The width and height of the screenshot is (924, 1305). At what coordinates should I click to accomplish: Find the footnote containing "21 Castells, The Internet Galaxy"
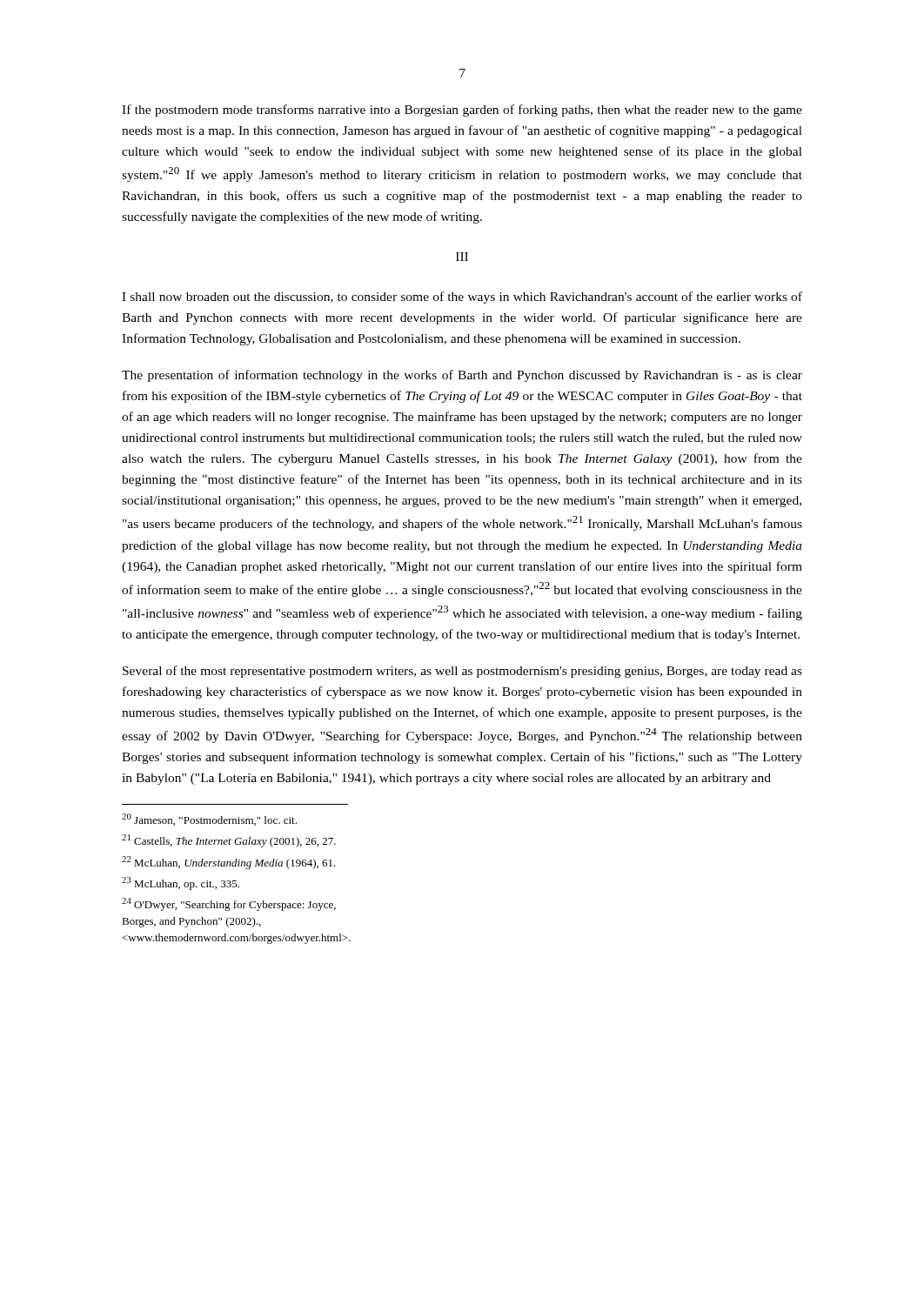[x=229, y=840]
